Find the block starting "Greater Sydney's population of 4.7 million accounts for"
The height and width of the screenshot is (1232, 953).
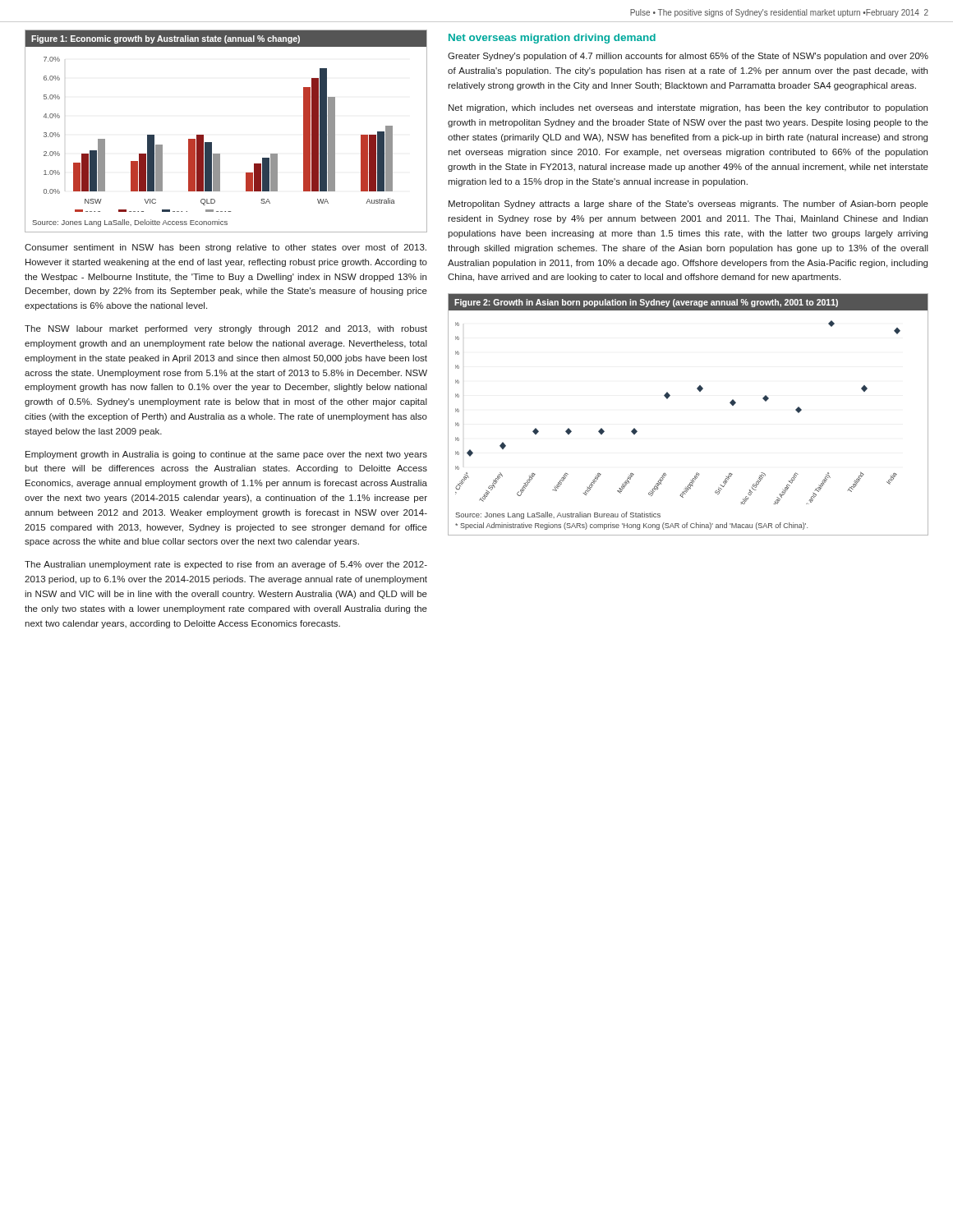688,70
